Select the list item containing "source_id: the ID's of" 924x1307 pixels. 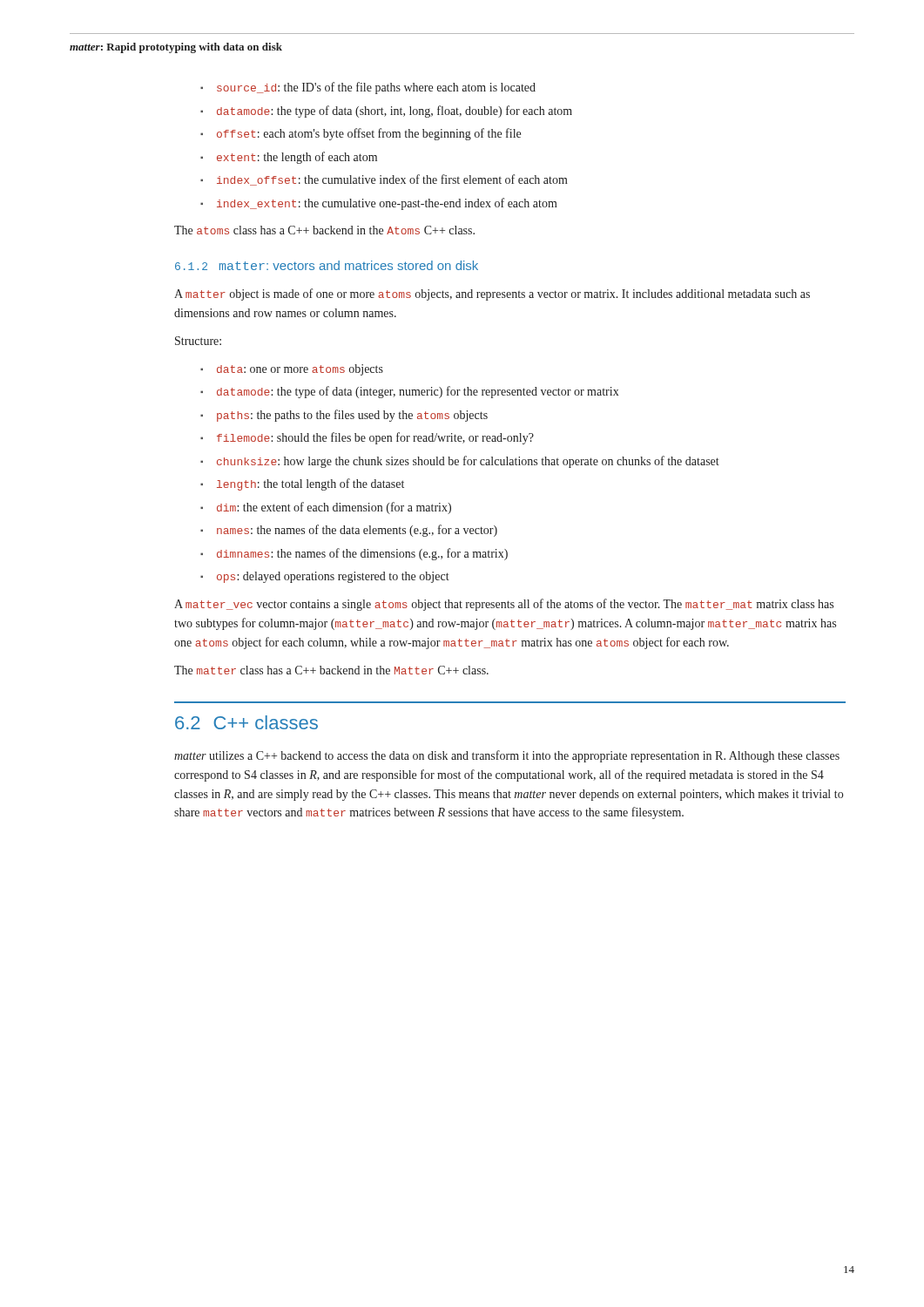pyautogui.click(x=376, y=88)
